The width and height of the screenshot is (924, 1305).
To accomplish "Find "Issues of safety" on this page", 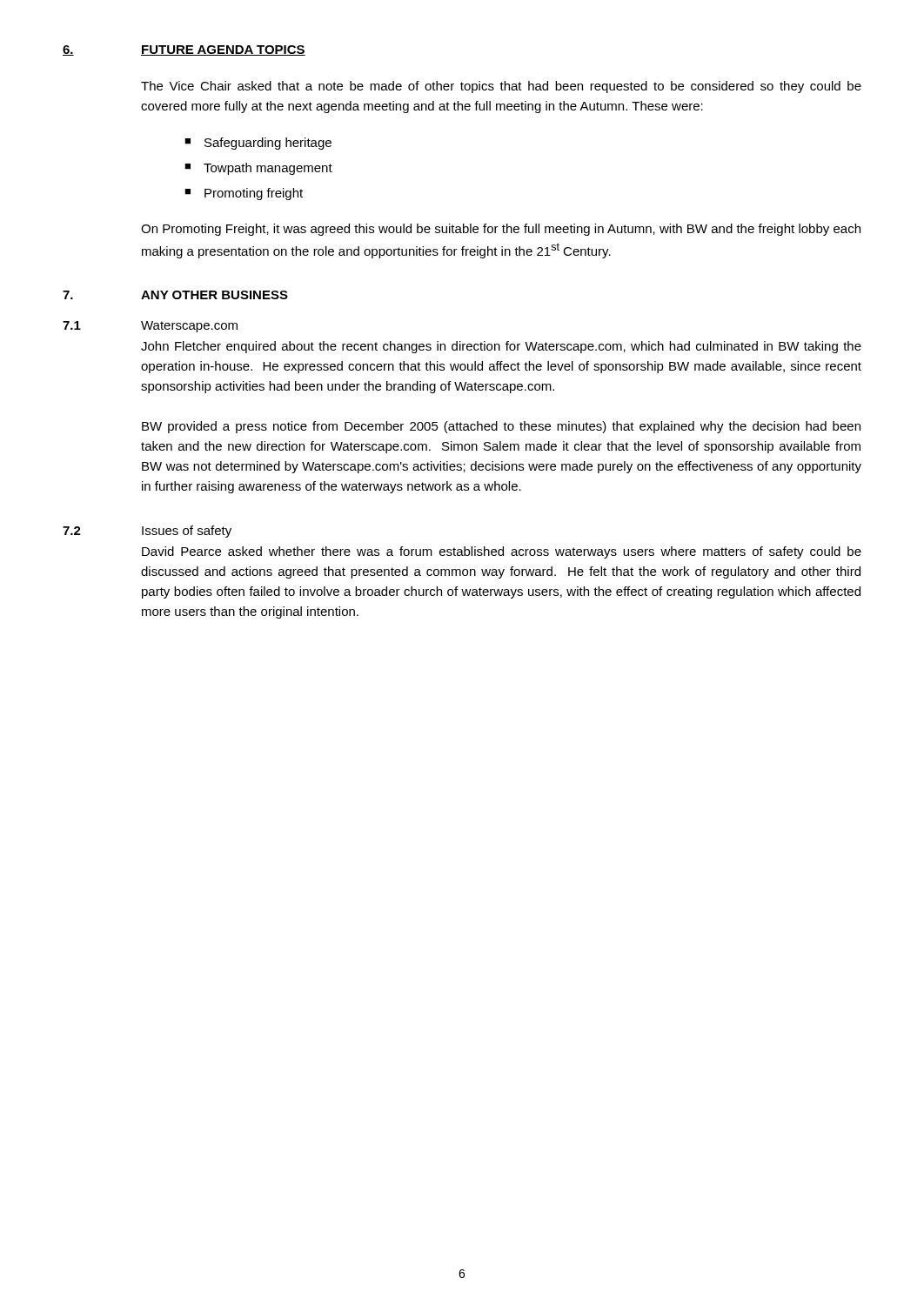I will 186,530.
